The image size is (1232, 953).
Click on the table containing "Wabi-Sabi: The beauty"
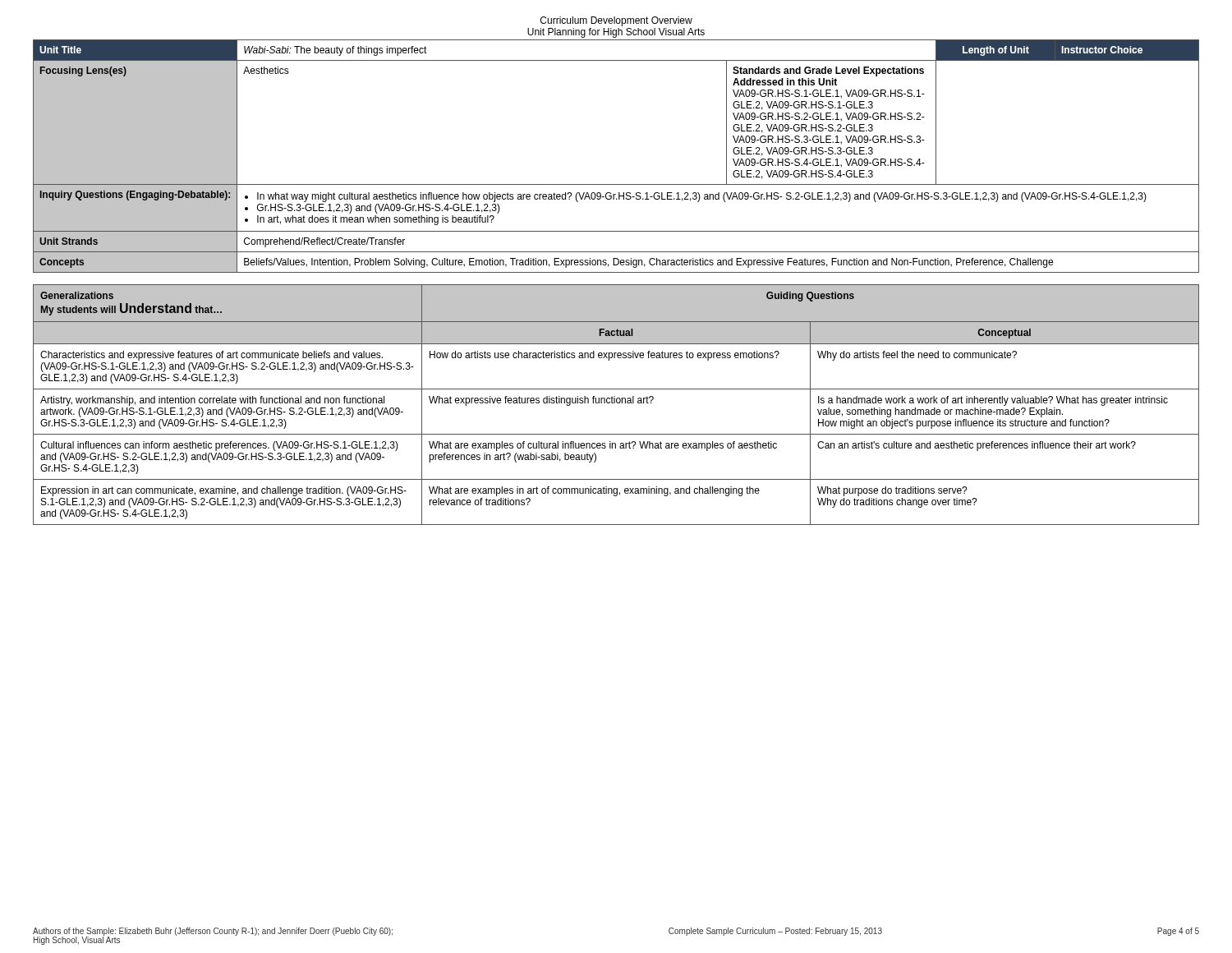coord(616,156)
